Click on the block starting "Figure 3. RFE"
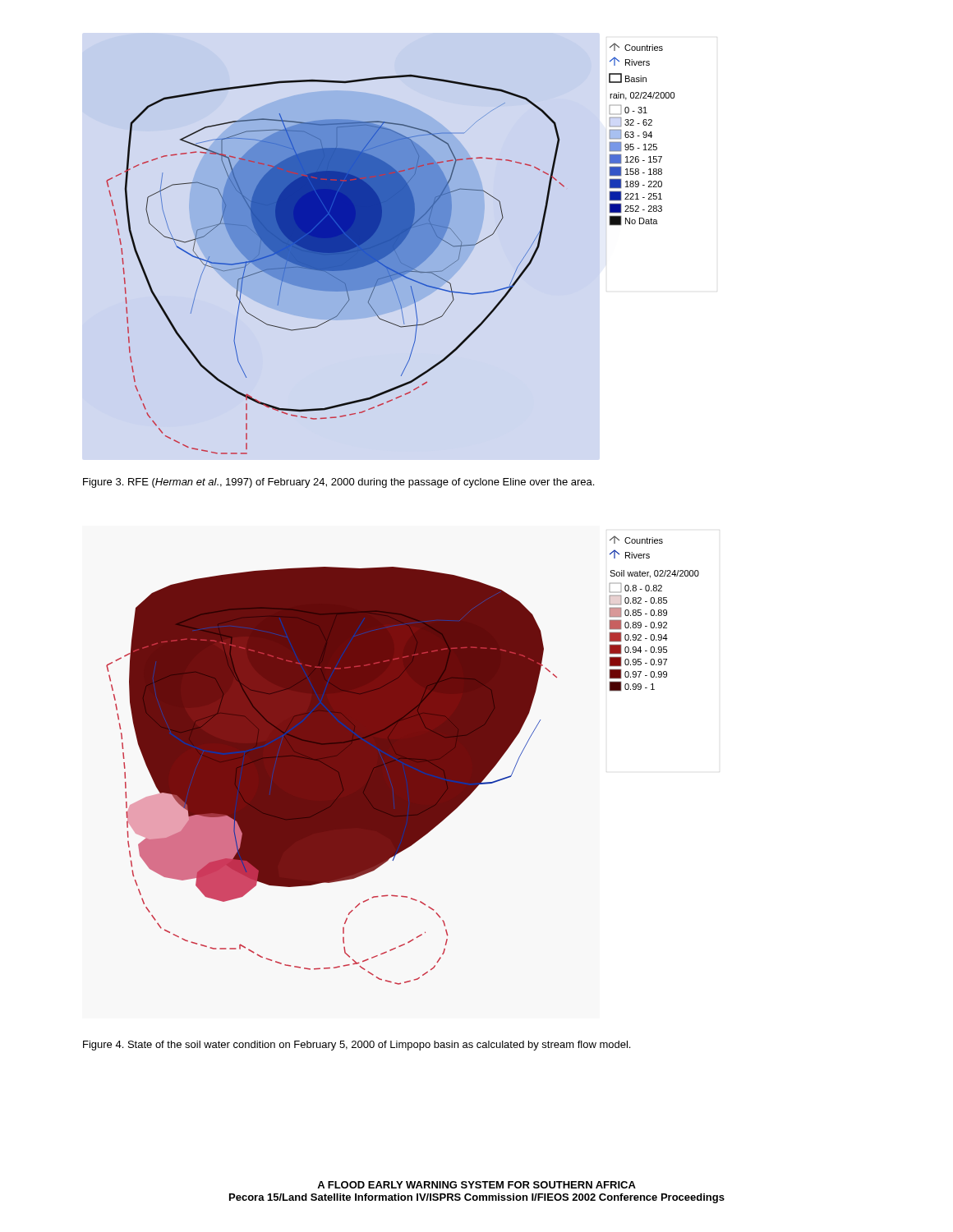 tap(339, 482)
